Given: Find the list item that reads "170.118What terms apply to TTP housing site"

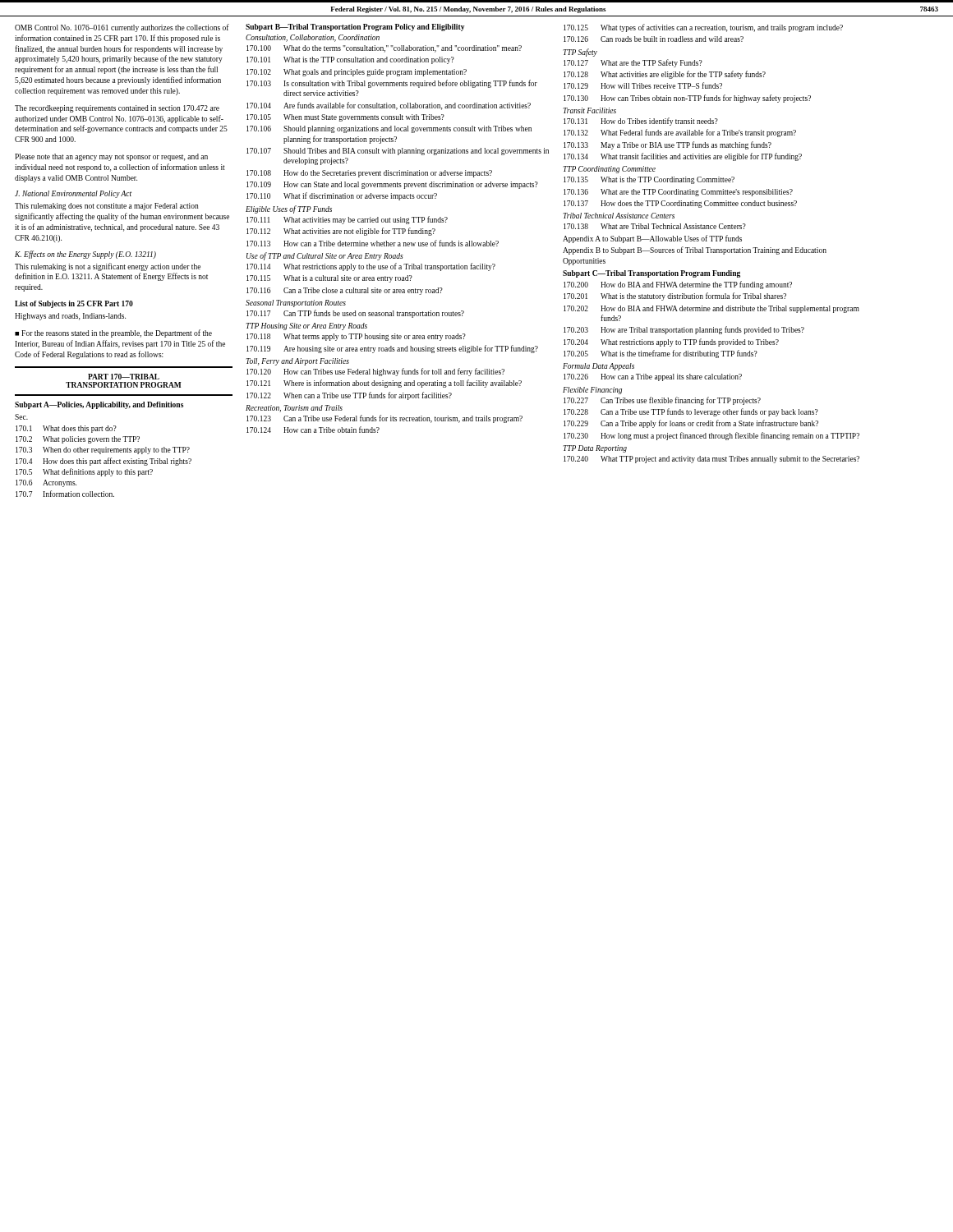Looking at the screenshot, I should 356,337.
